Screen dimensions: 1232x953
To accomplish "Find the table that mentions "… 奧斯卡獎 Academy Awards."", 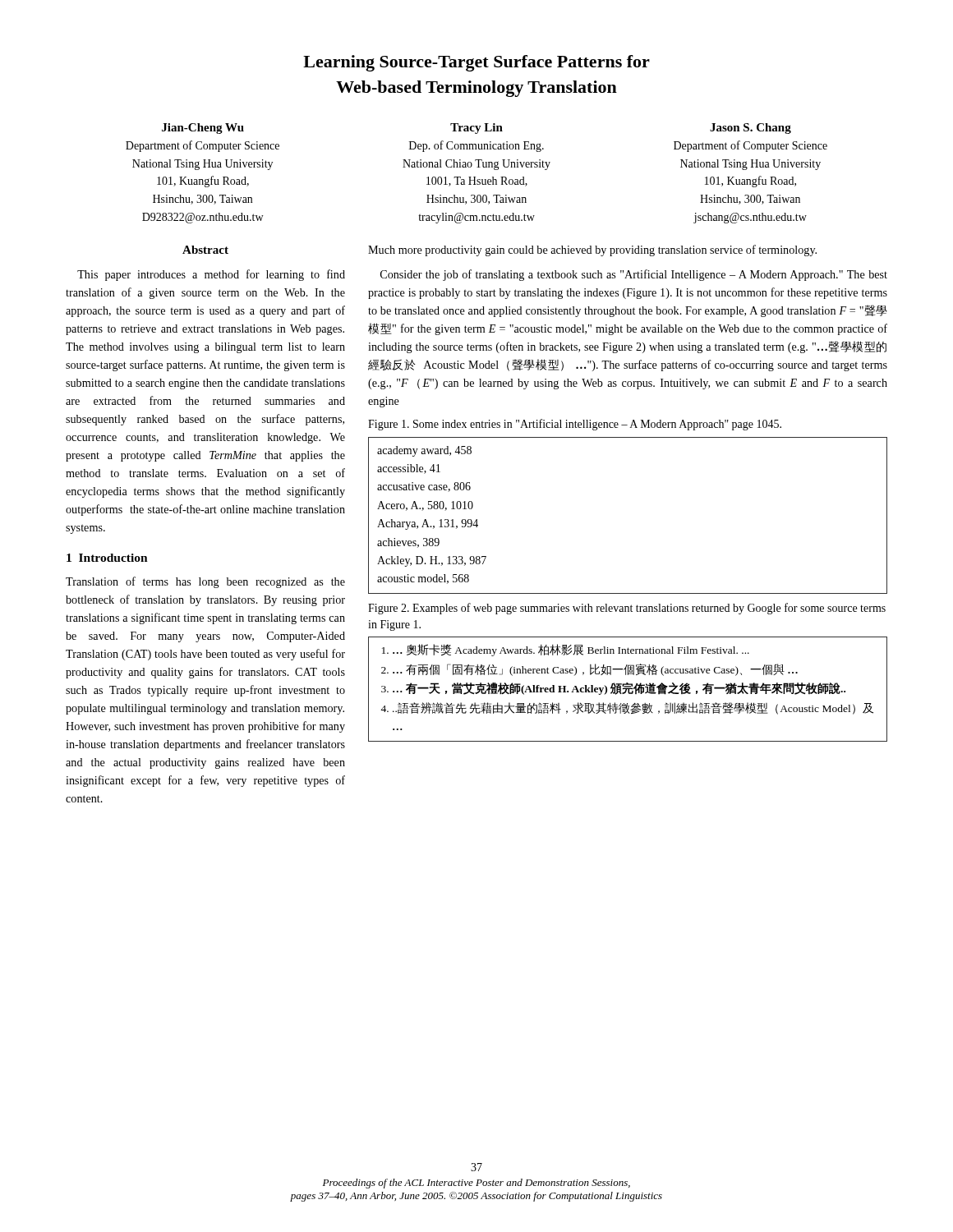I will [x=628, y=689].
